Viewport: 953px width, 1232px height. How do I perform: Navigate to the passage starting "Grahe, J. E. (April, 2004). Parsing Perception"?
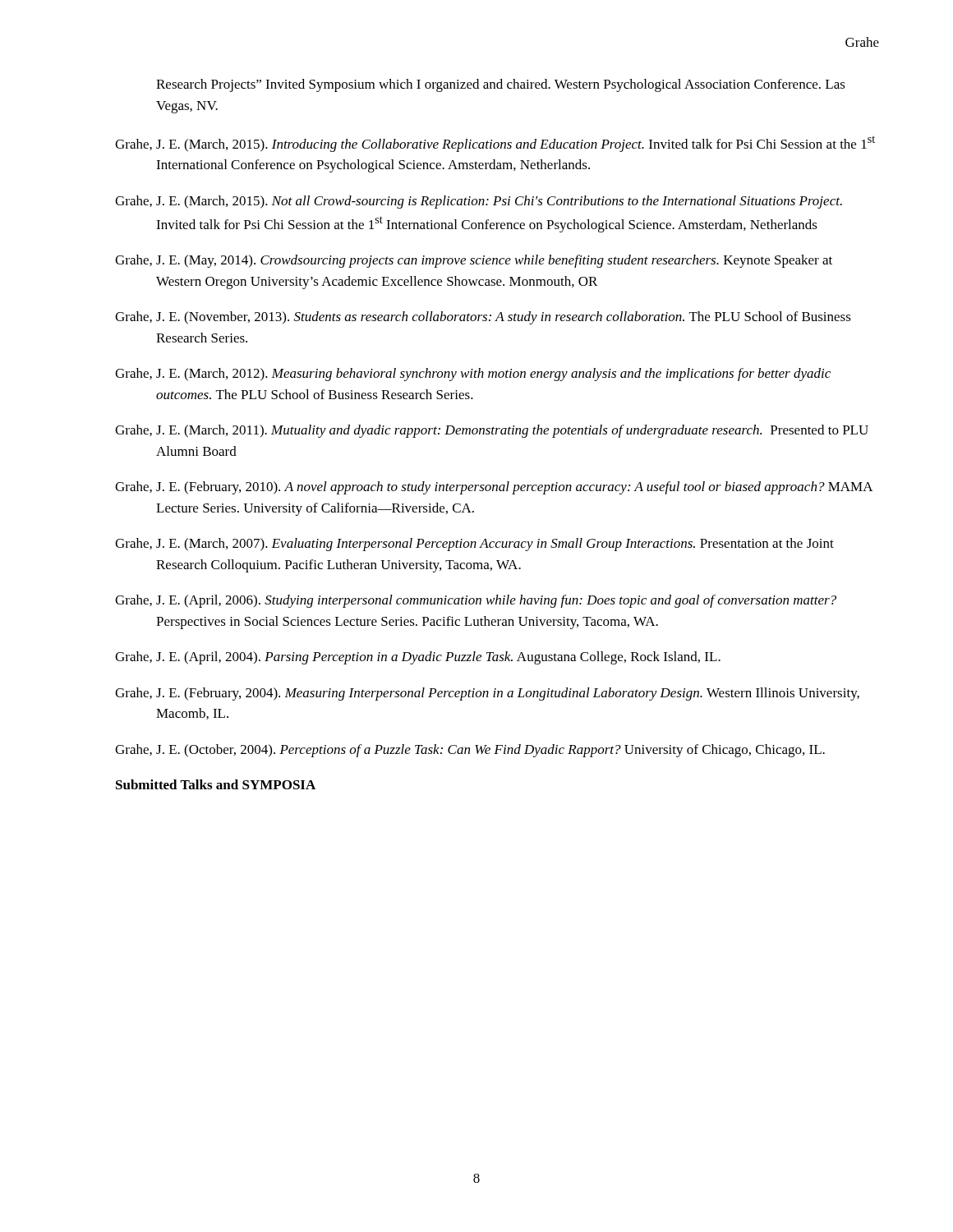tap(418, 657)
